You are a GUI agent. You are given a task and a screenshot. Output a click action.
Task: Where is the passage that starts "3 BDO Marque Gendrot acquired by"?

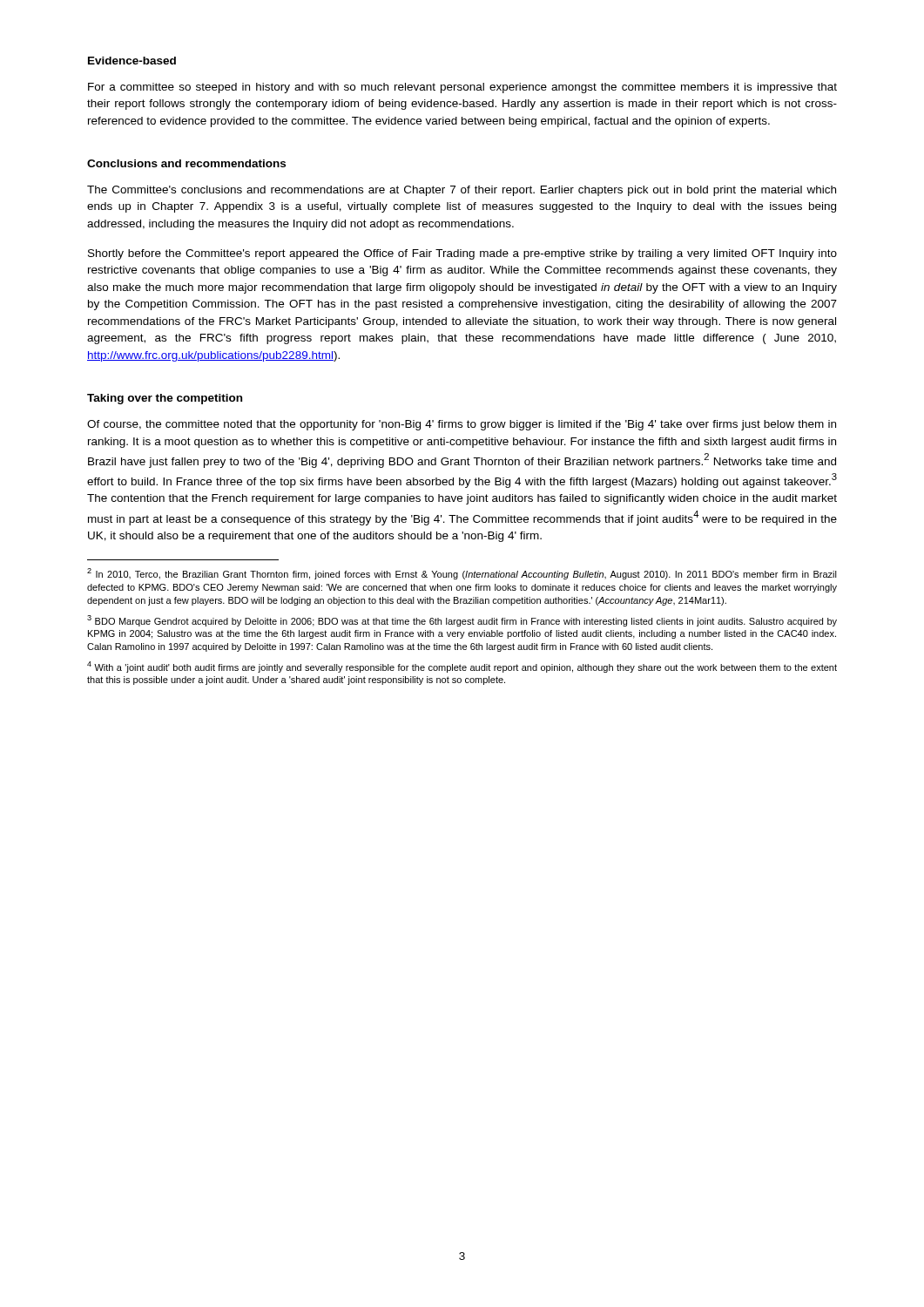[462, 632]
